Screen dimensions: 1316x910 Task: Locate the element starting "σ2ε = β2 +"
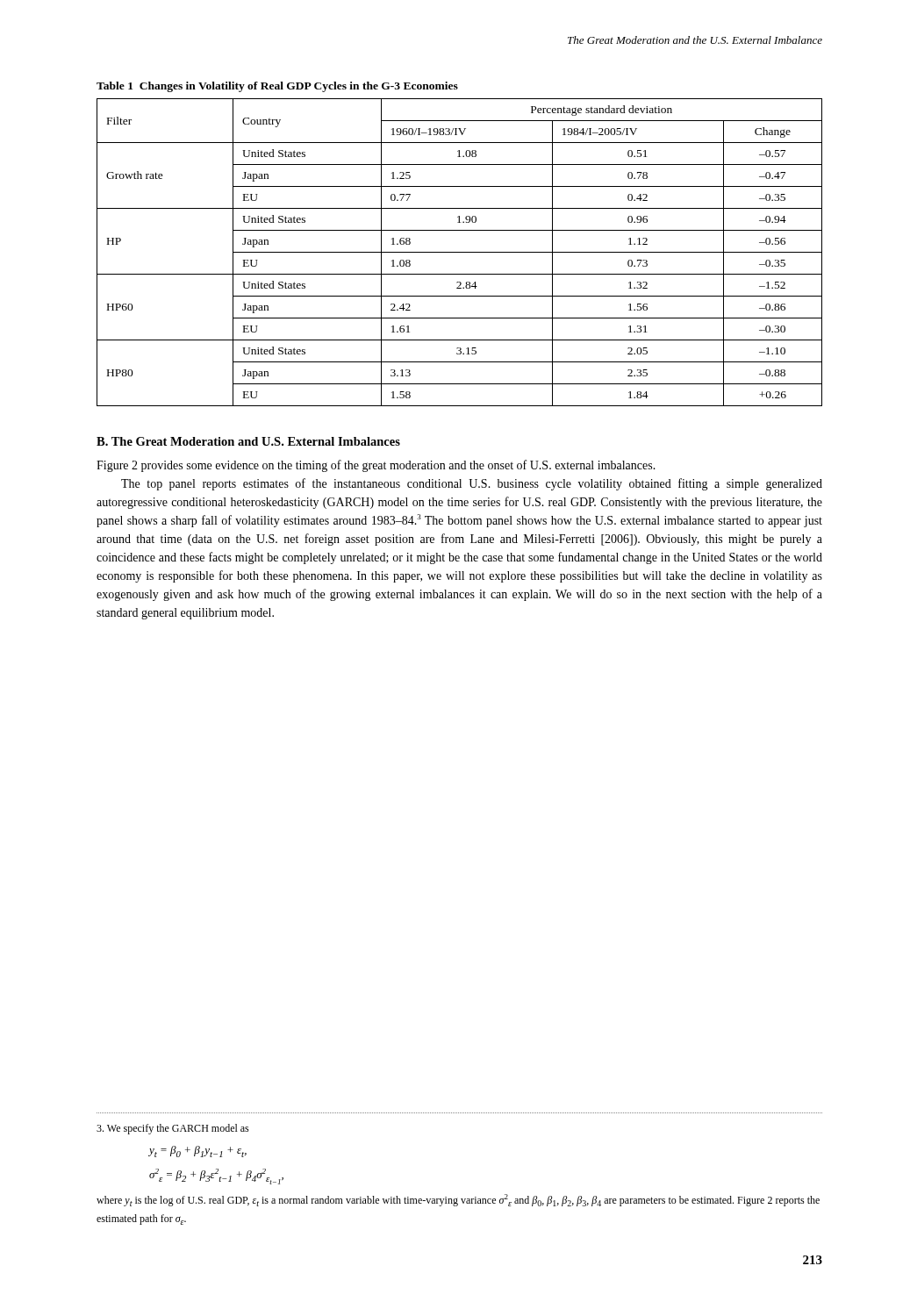click(x=217, y=1176)
